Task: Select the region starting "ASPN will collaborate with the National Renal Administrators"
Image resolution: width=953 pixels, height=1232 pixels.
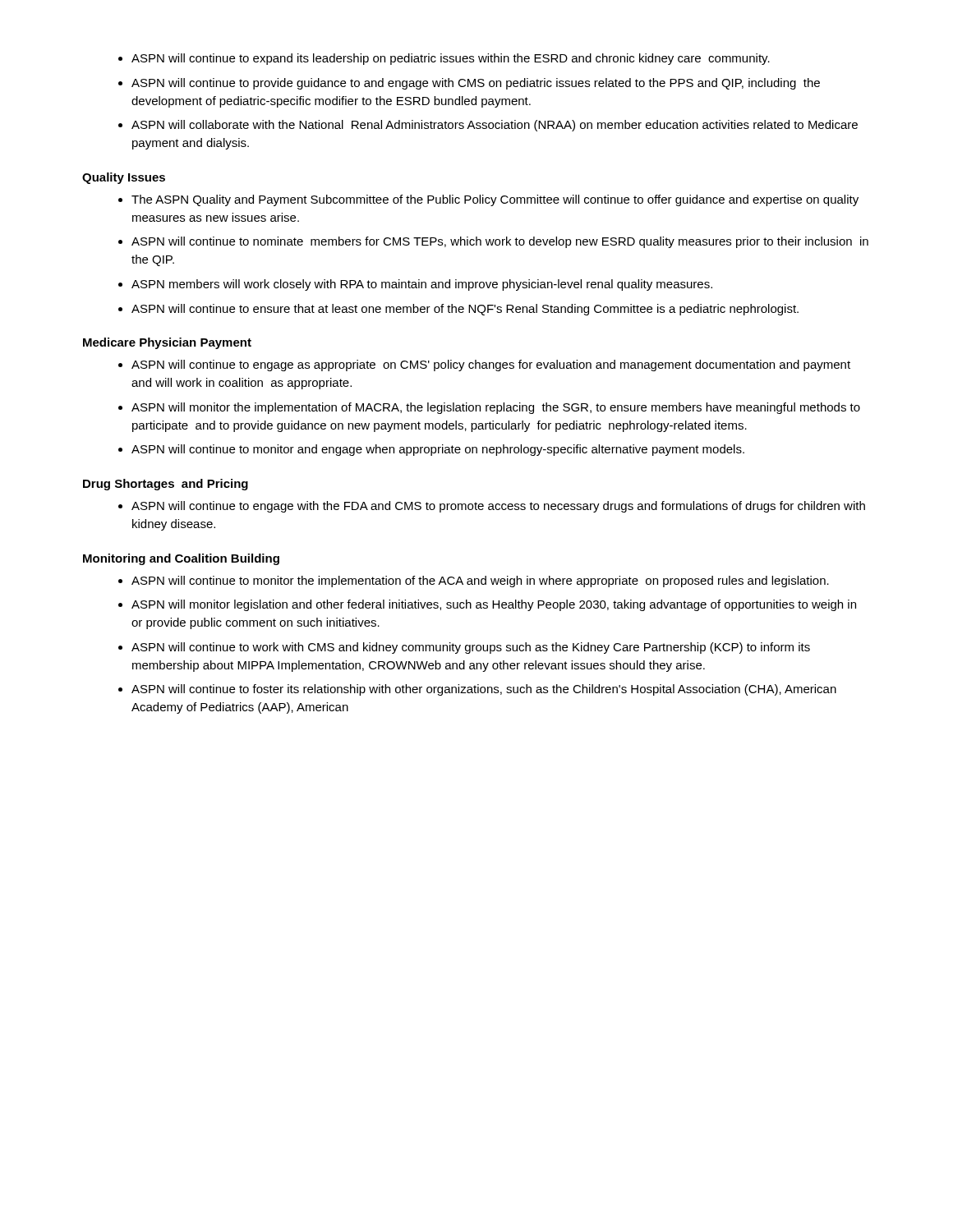Action: [495, 134]
